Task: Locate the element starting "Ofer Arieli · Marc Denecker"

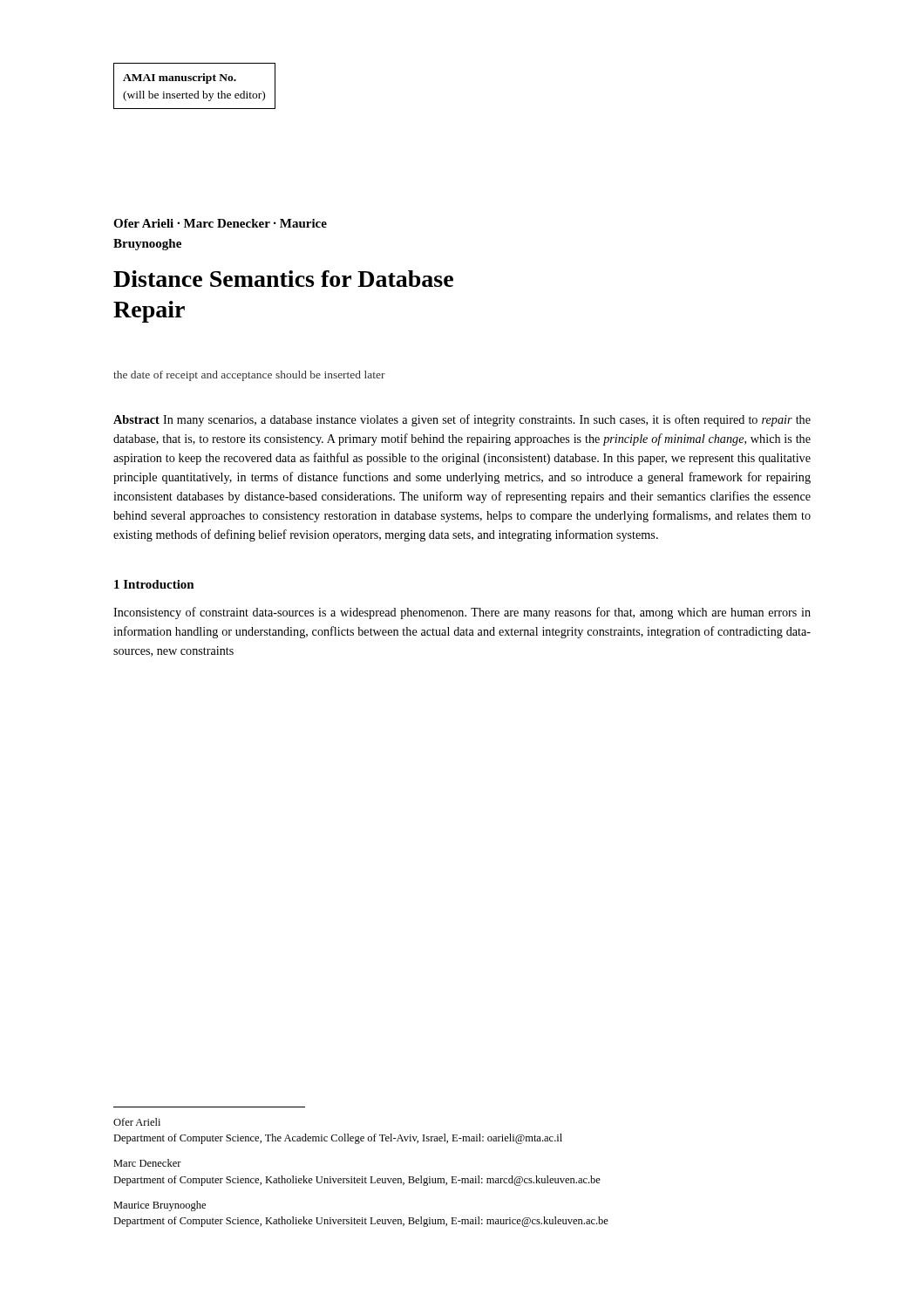Action: point(220,233)
